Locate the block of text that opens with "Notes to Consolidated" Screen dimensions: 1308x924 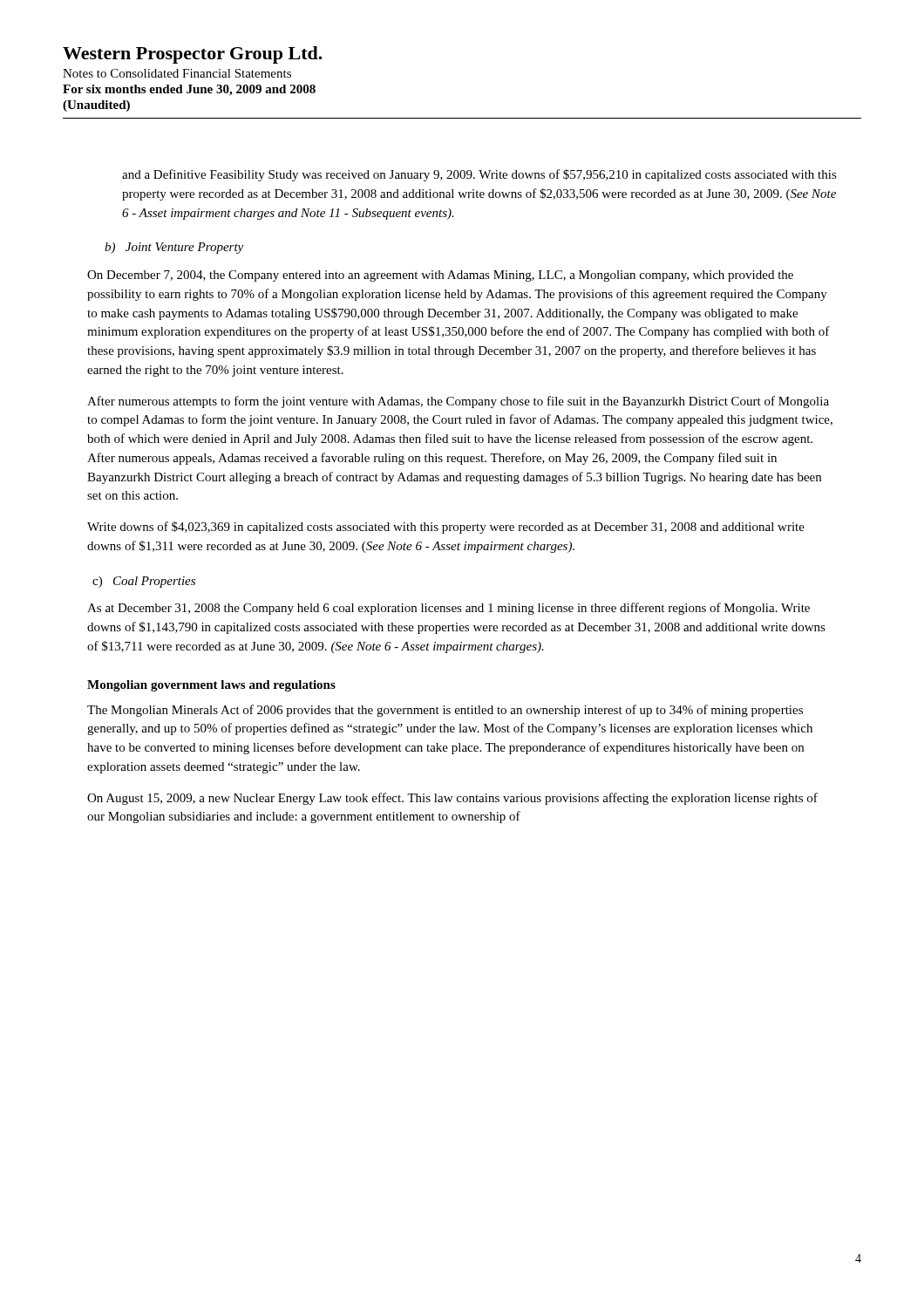coord(177,73)
